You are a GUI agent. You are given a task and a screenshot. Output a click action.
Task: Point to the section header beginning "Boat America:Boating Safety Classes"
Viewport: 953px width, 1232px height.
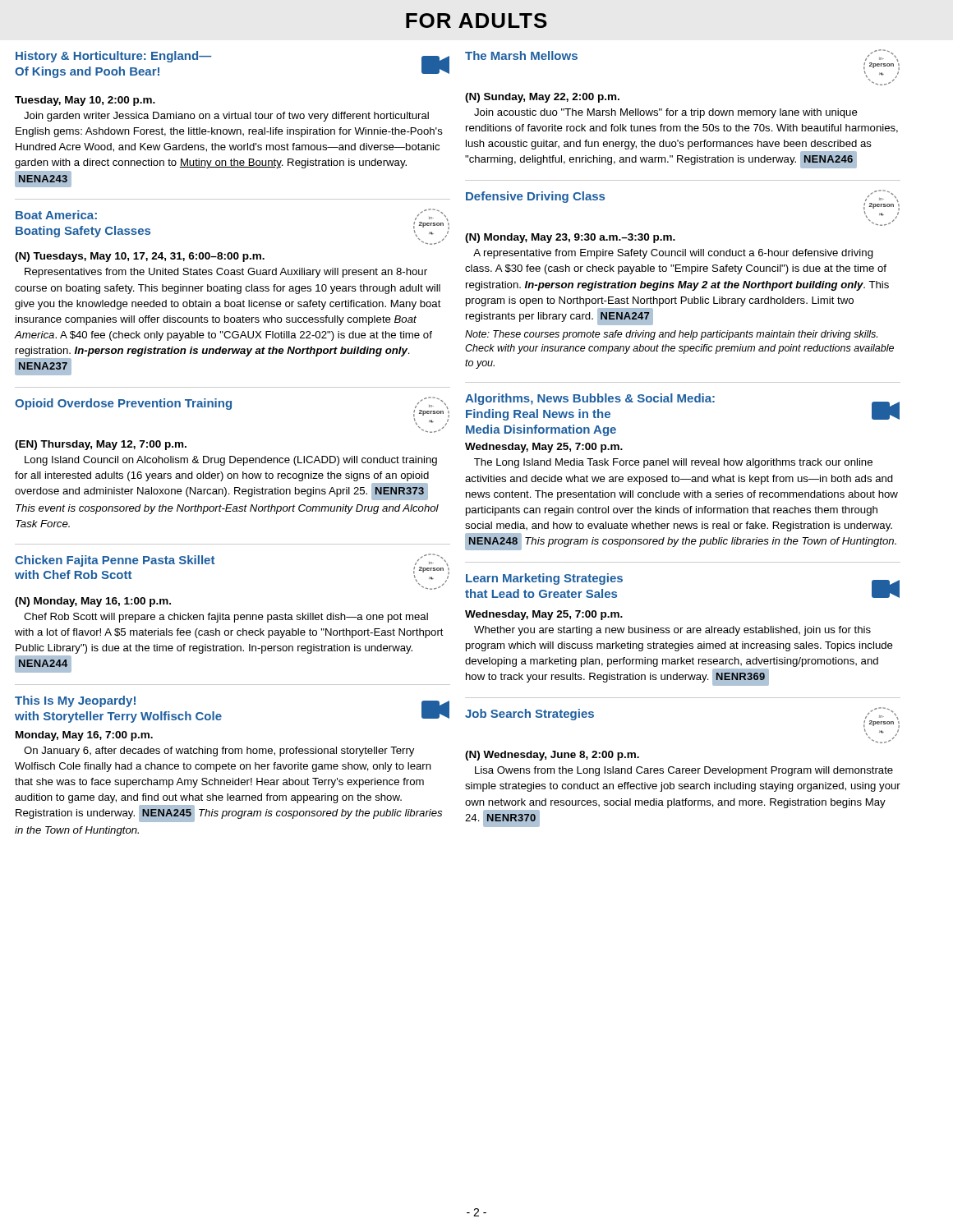(71, 228)
